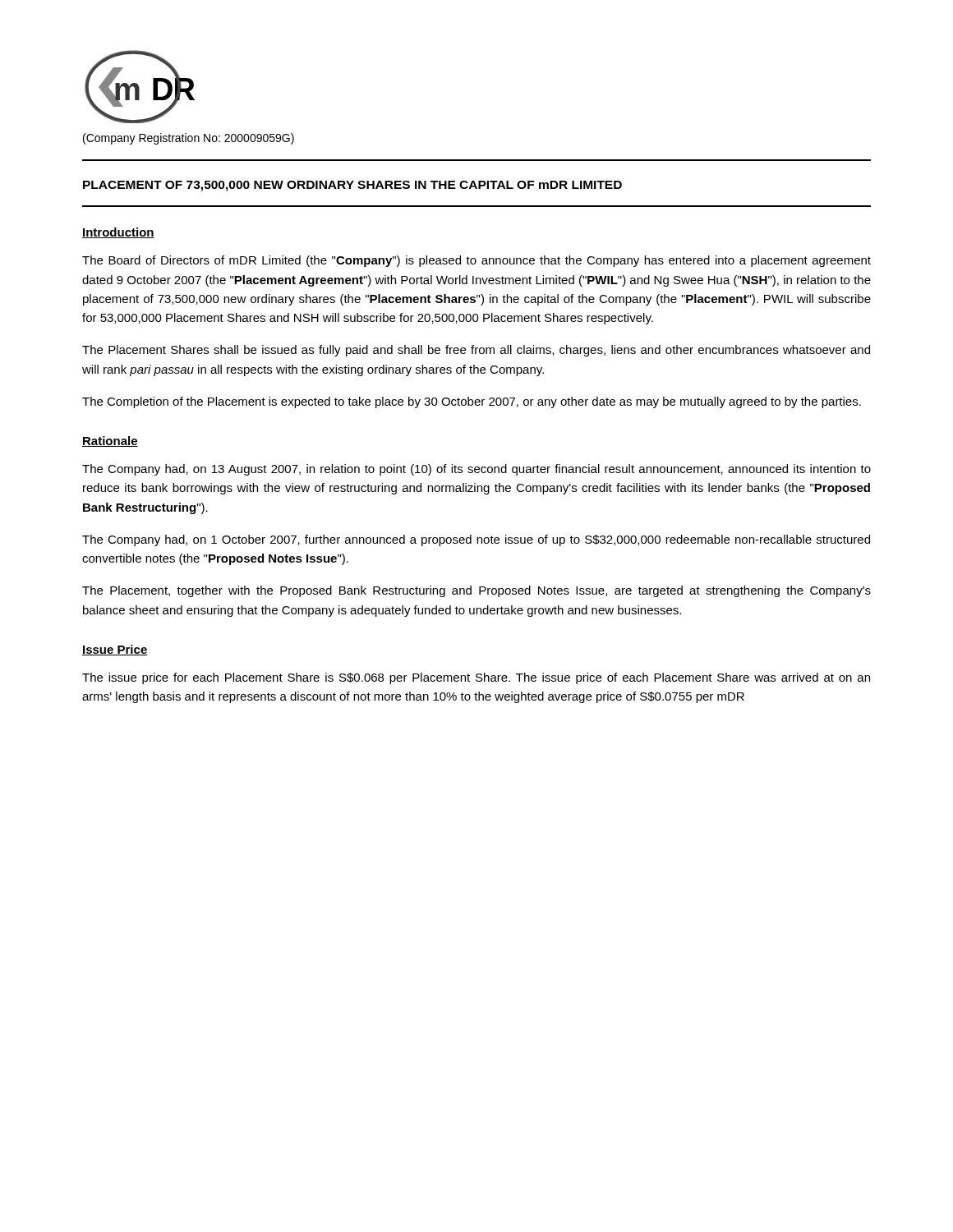
Task: Navigate to the region starting "Issue Price"
Action: [x=115, y=649]
